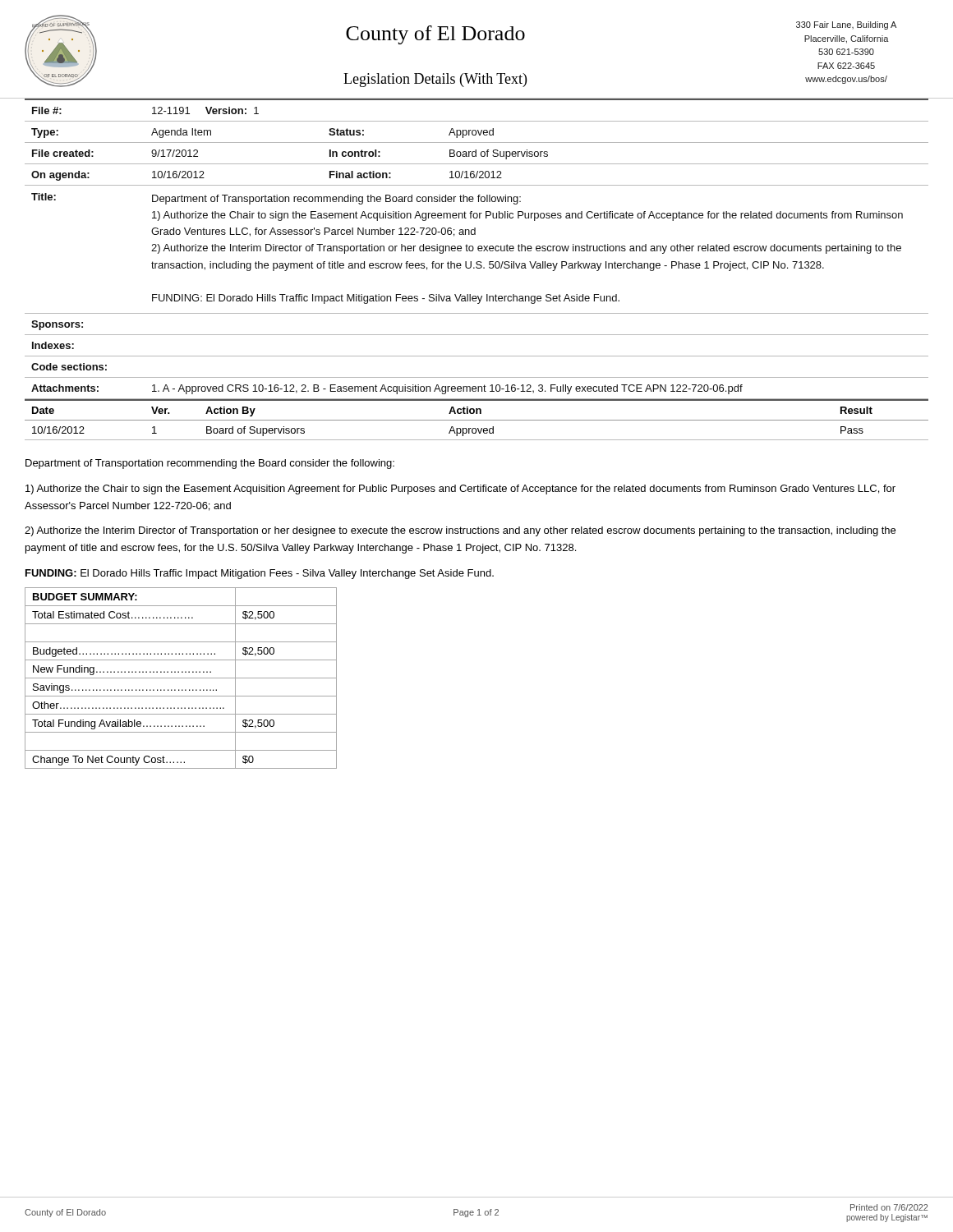Image resolution: width=953 pixels, height=1232 pixels.
Task: Select the table that reads "Action By"
Action: click(x=476, y=420)
